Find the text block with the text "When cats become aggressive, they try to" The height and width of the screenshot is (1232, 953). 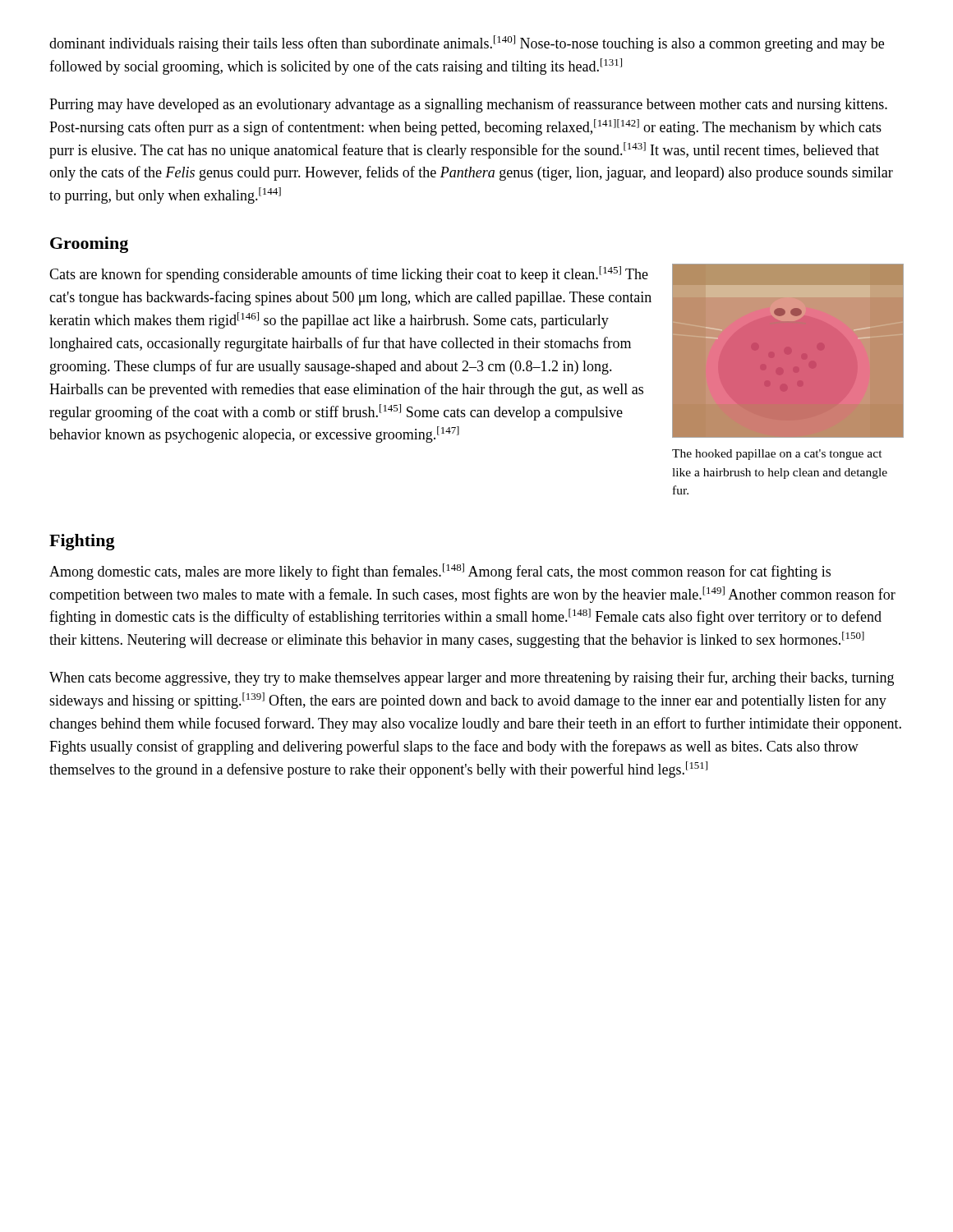pos(476,724)
